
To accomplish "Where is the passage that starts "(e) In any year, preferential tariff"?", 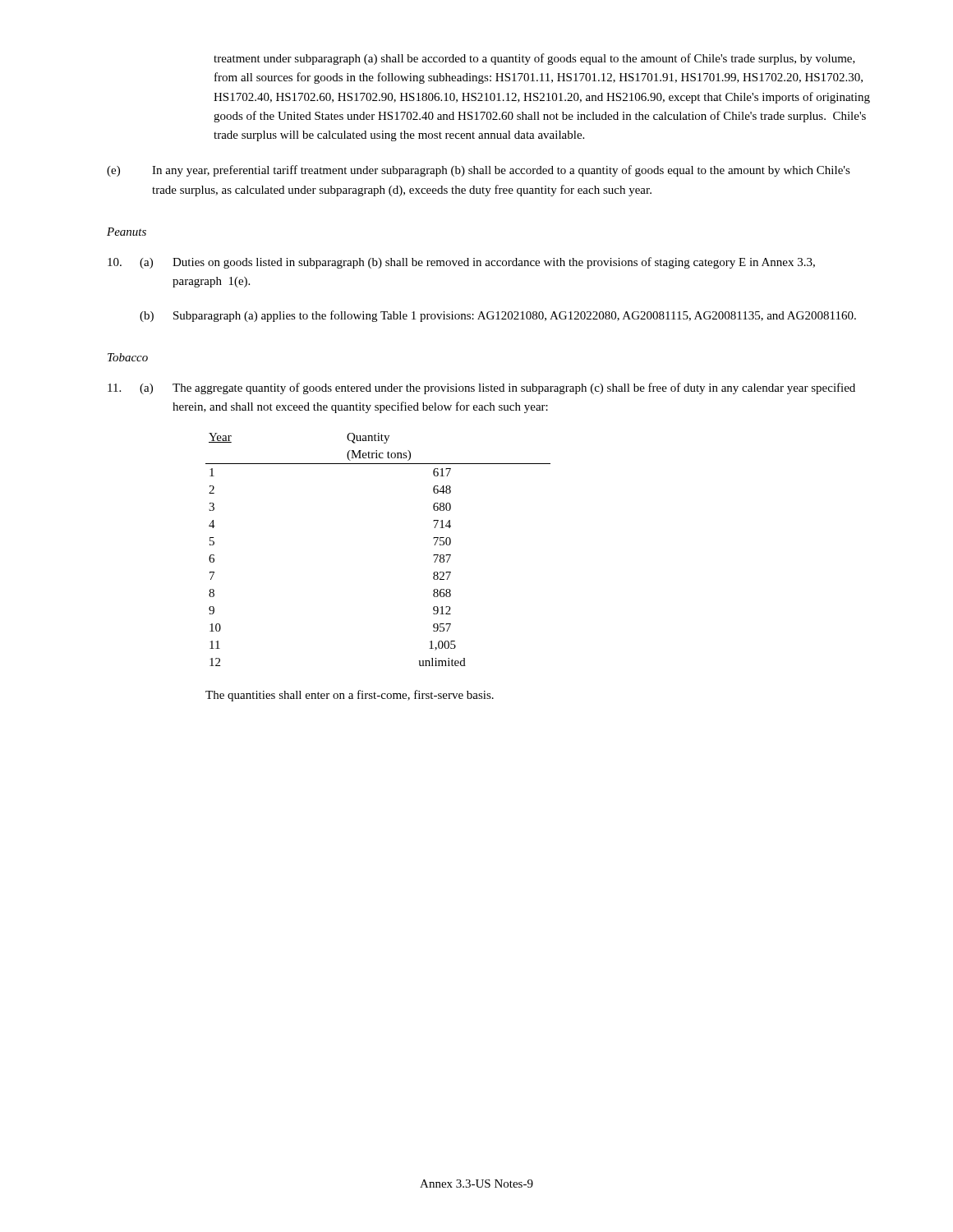I will coord(489,180).
